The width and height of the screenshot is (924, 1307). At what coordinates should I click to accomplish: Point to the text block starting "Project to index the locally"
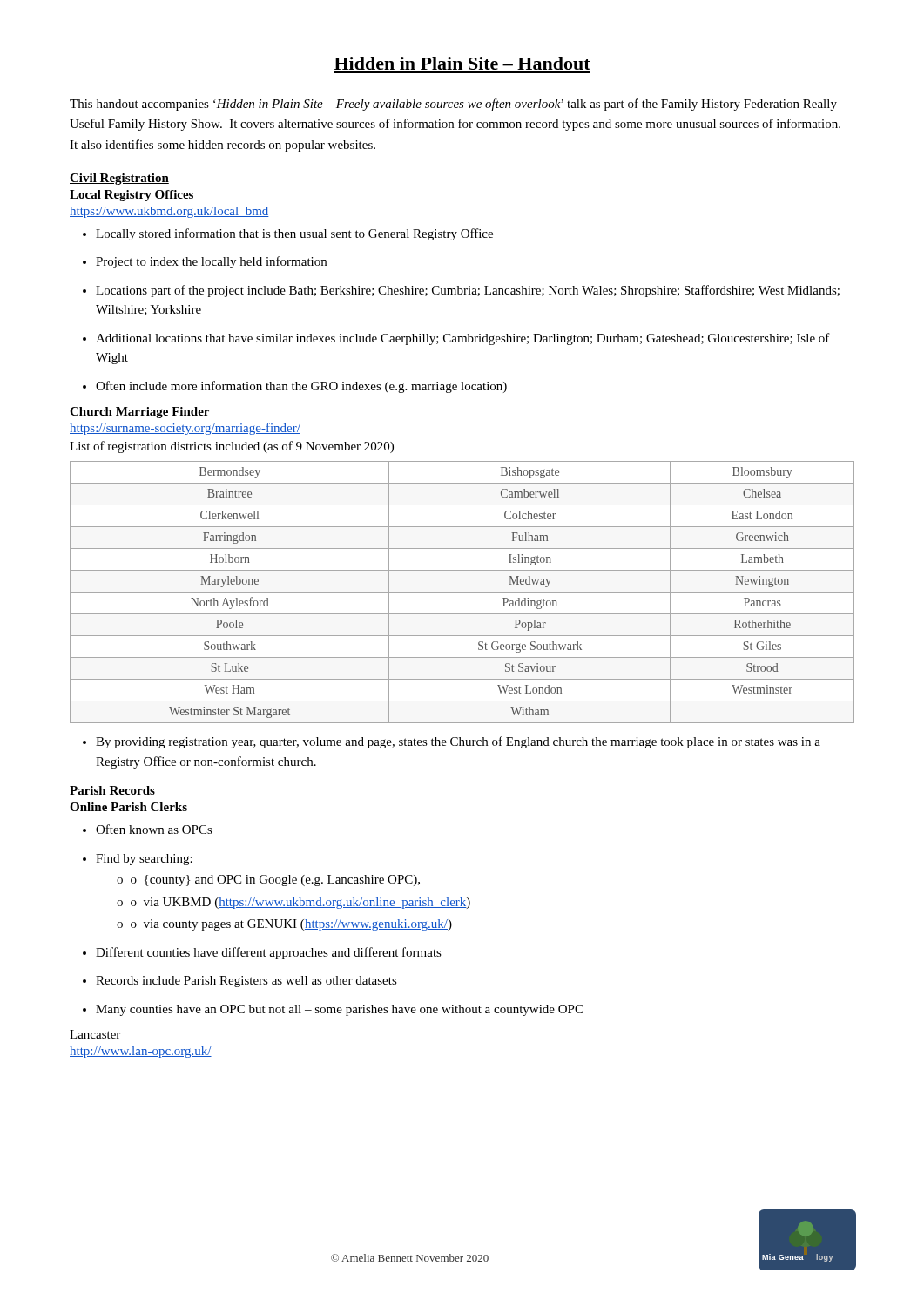click(205, 262)
